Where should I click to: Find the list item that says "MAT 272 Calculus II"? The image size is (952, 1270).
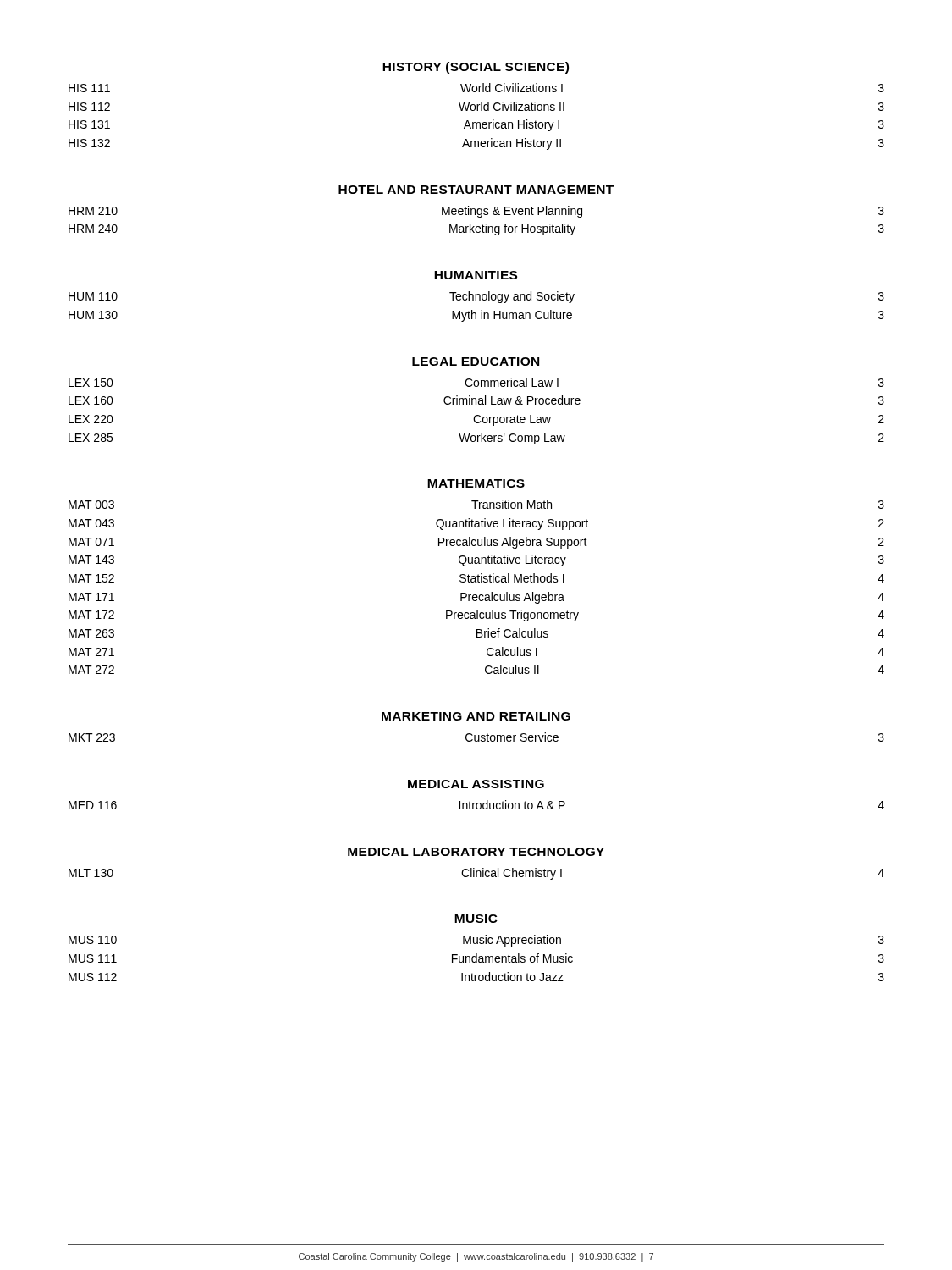tap(476, 671)
